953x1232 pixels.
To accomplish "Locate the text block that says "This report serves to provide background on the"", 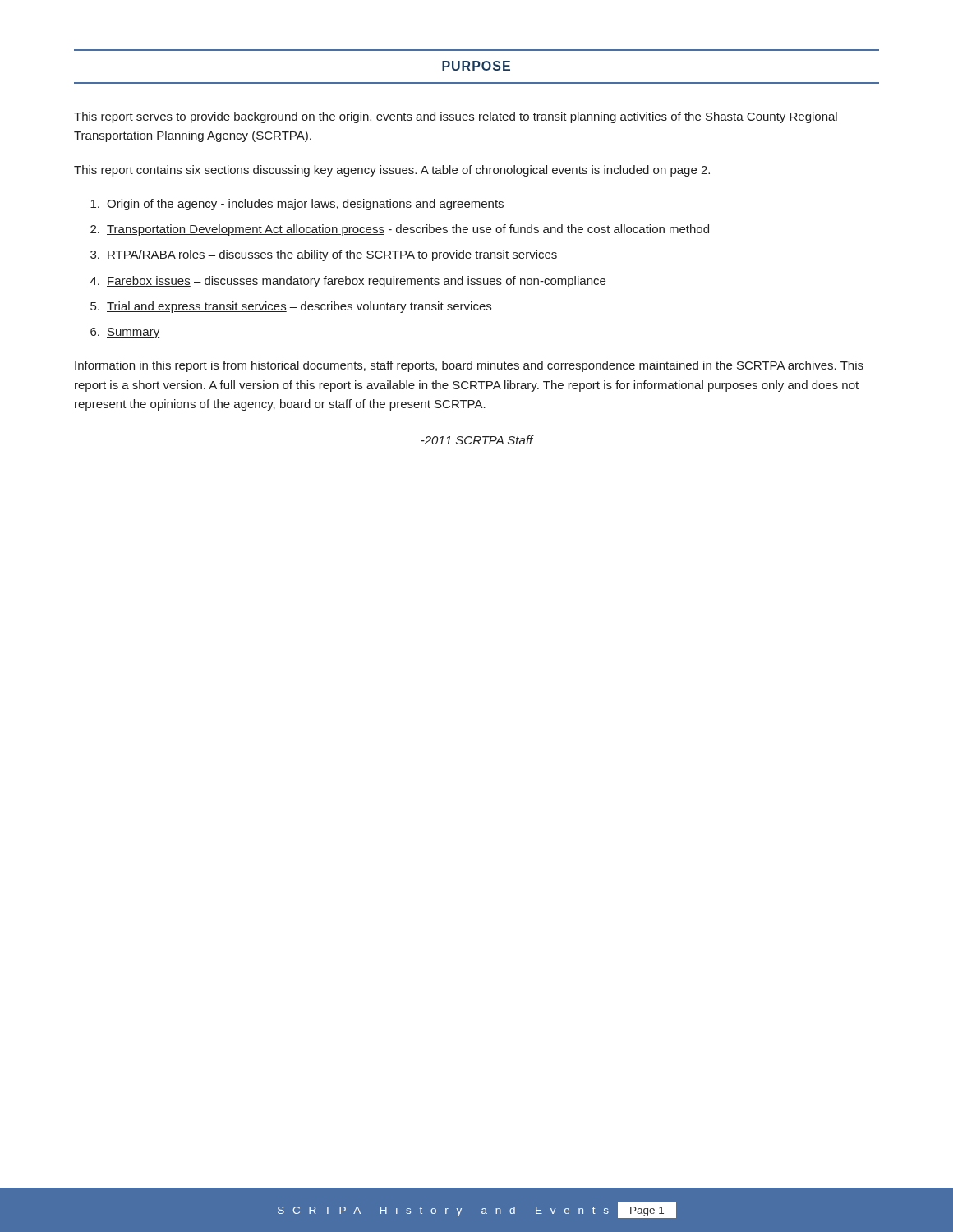I will [456, 126].
